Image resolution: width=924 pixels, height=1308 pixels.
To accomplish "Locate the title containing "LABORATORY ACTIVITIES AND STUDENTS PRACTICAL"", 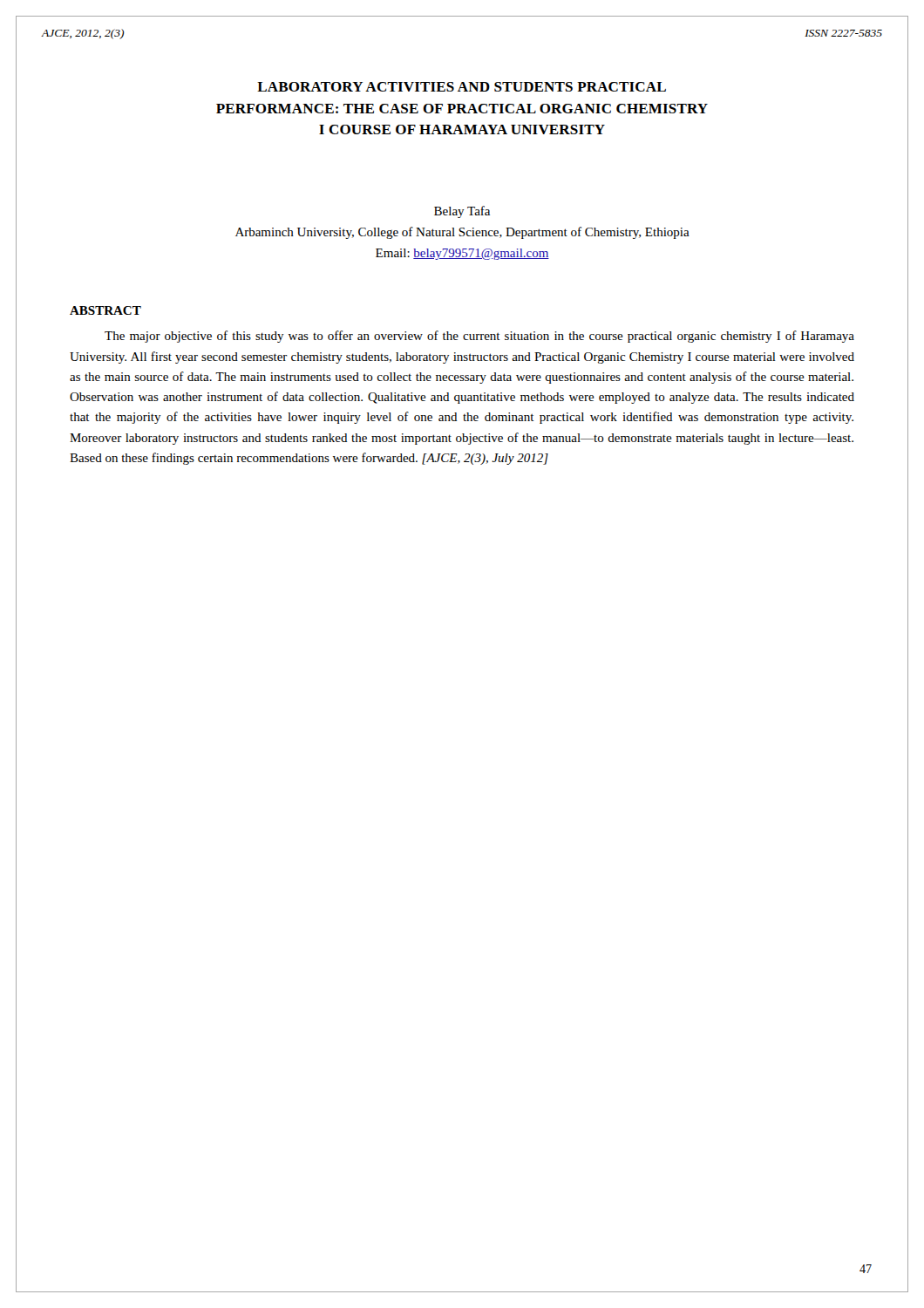I will (x=462, y=109).
